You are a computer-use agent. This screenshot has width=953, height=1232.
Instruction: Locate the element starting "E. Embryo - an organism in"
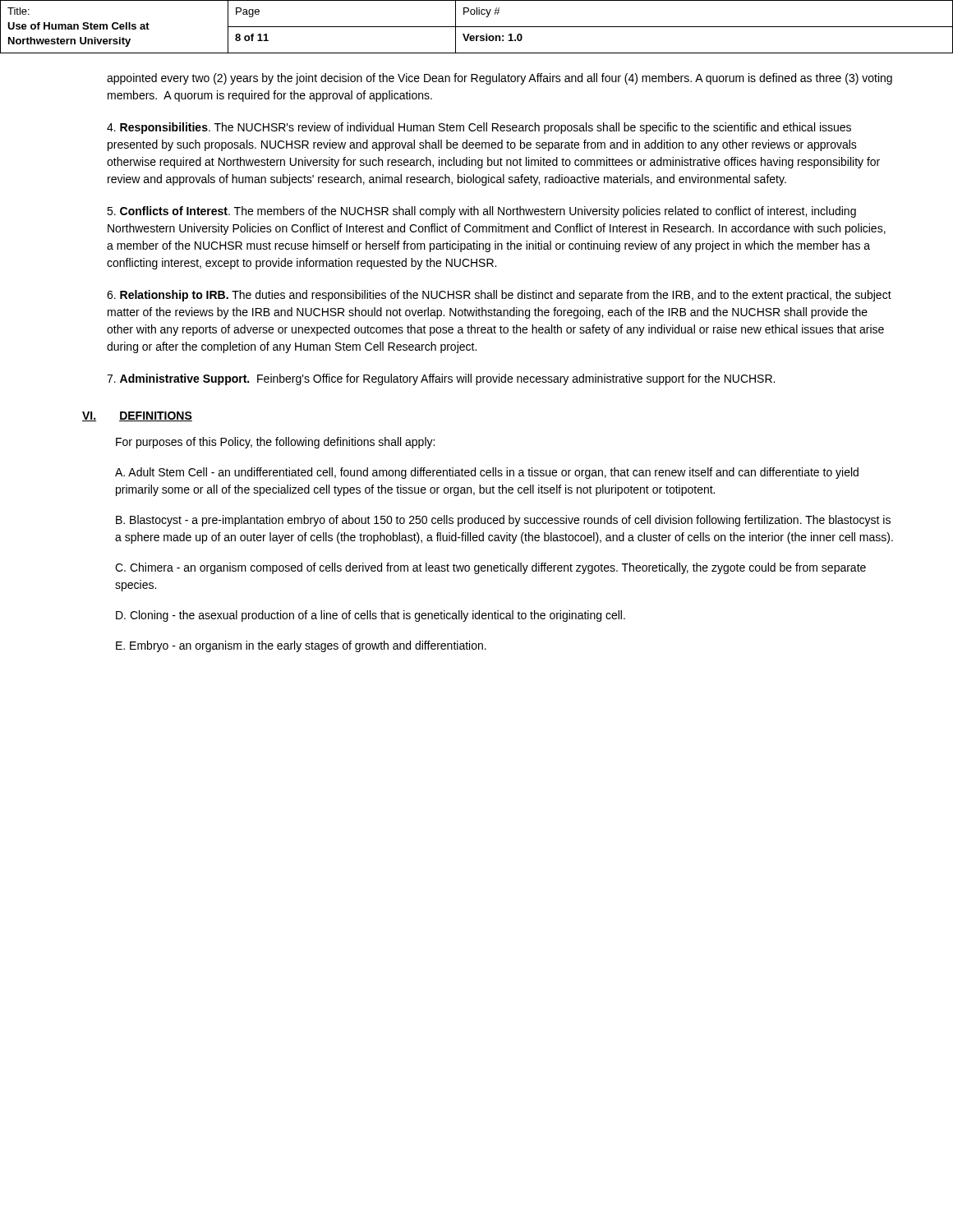[x=301, y=645]
